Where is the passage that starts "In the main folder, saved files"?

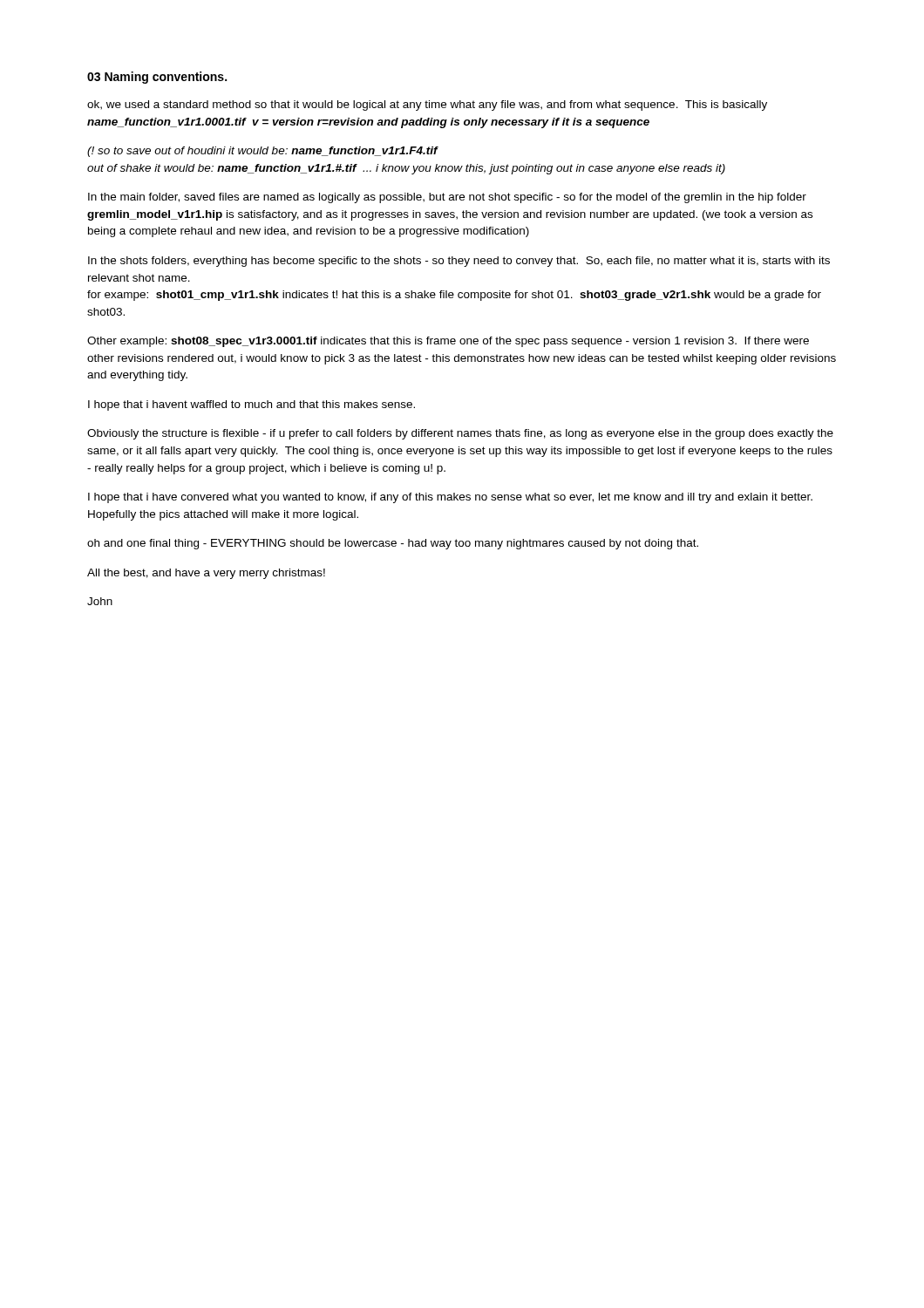click(450, 214)
